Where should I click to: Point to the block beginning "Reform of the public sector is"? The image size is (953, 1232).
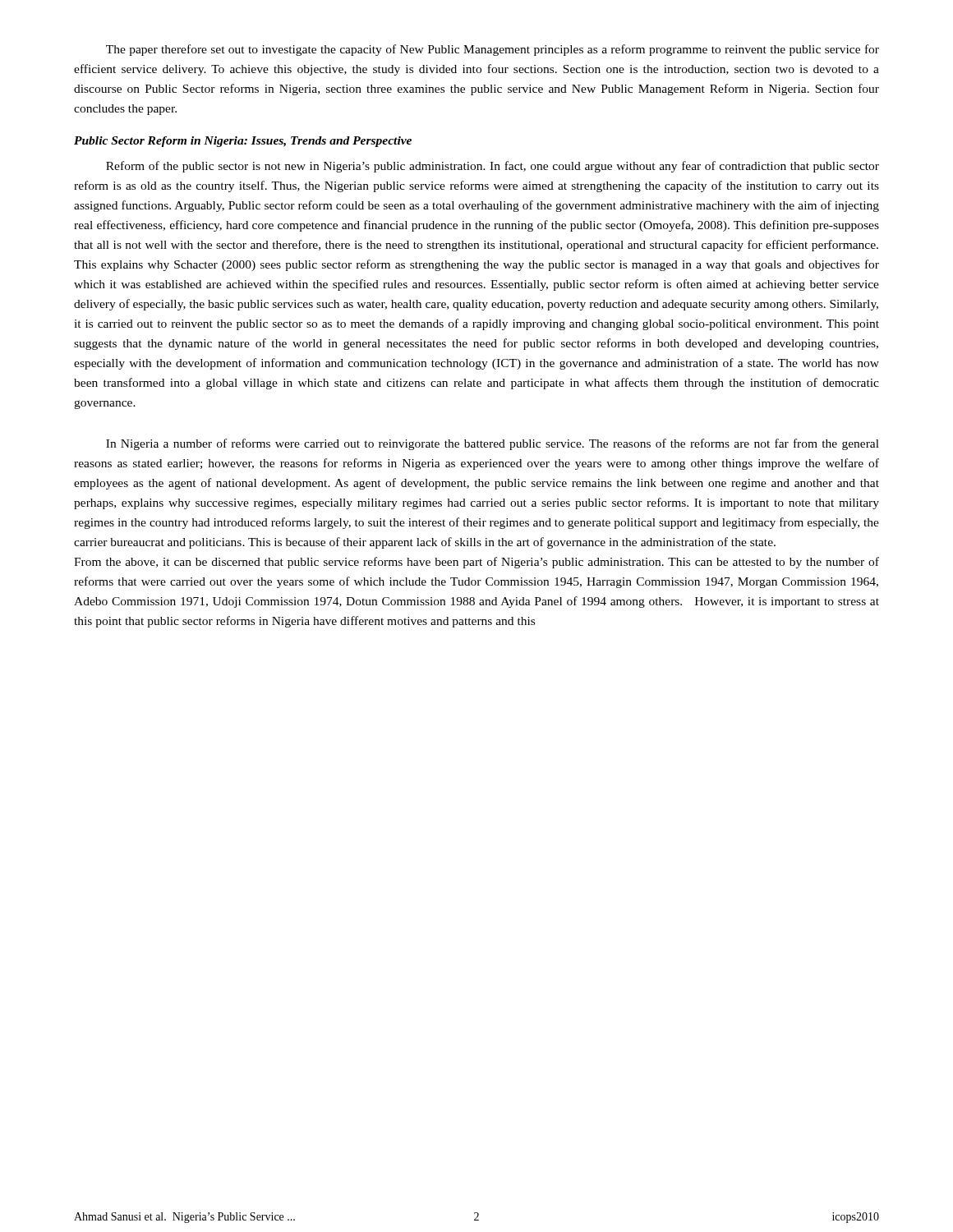coord(476,284)
